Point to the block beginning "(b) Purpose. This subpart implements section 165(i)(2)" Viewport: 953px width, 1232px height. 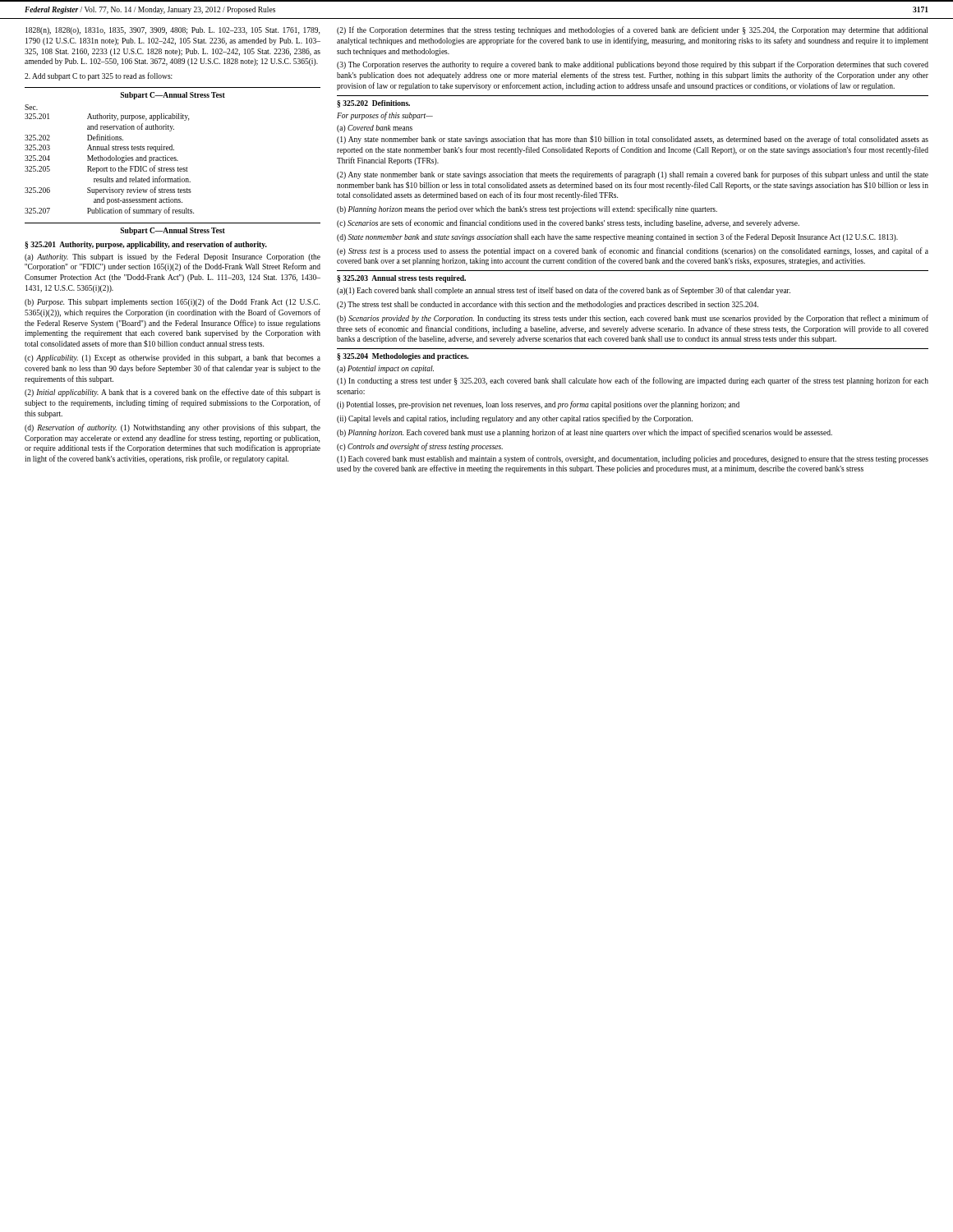click(173, 324)
